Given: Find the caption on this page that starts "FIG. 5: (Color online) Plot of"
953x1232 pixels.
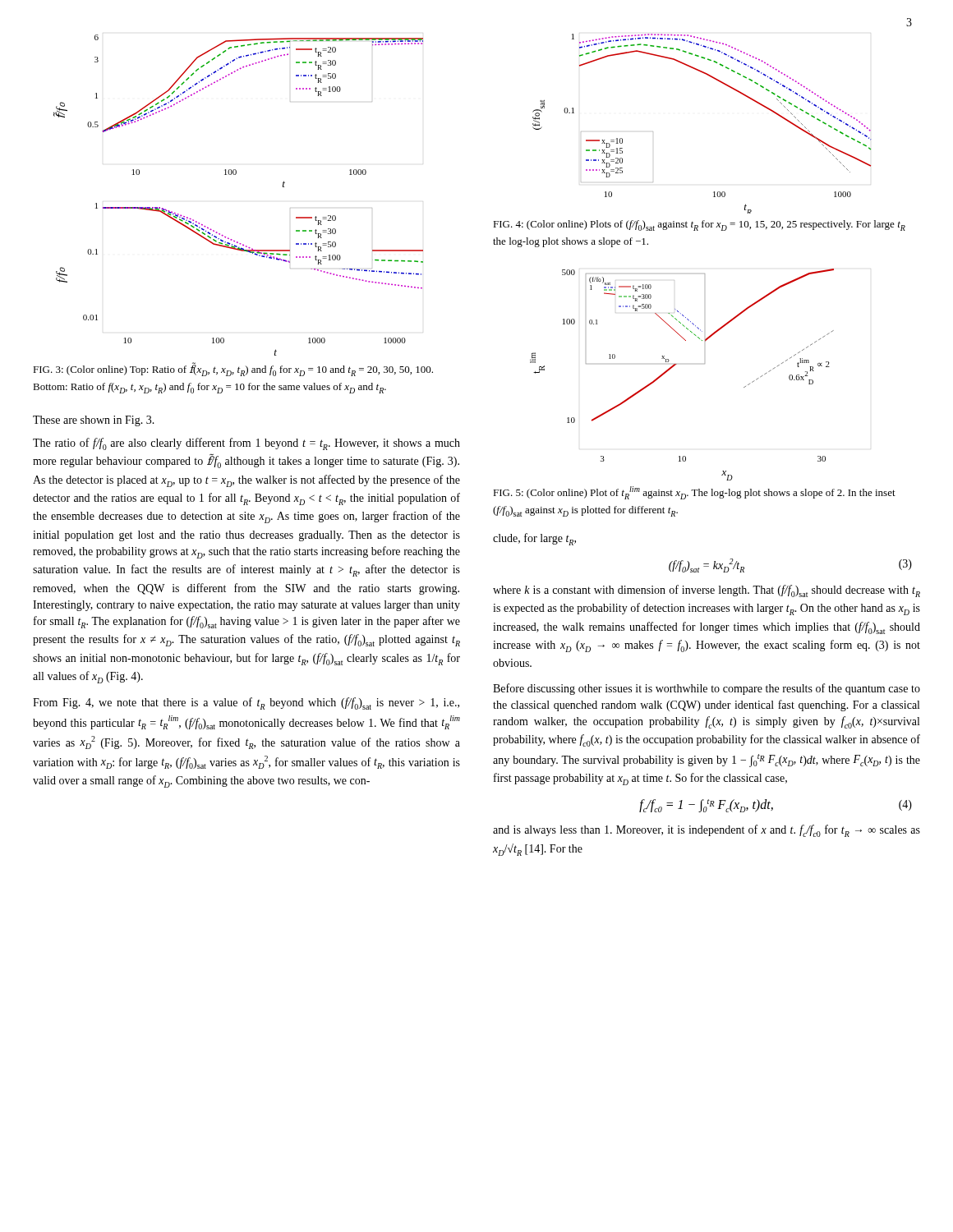Looking at the screenshot, I should (x=694, y=501).
